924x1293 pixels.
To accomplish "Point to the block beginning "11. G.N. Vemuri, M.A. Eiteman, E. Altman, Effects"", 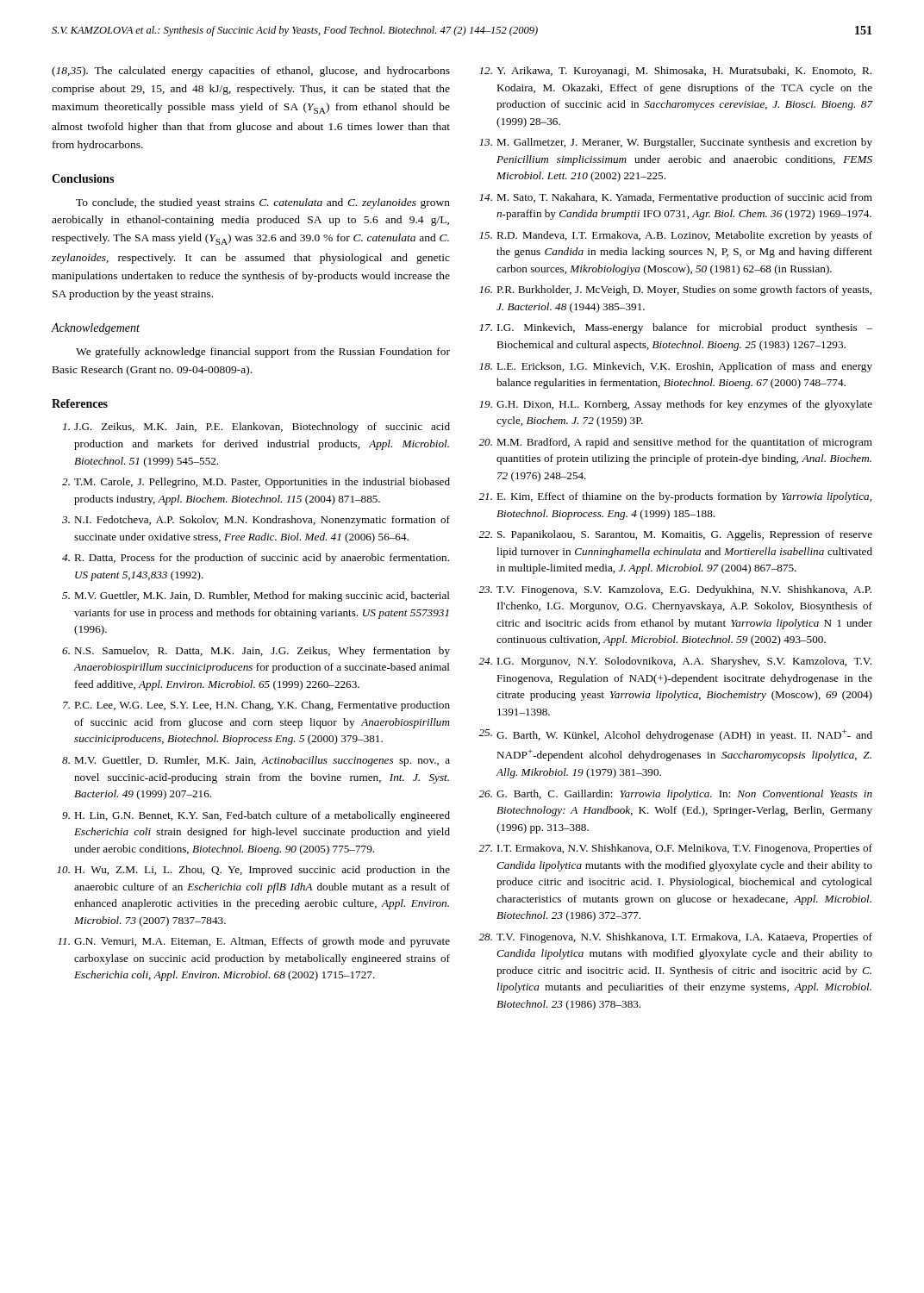I will click(x=251, y=958).
